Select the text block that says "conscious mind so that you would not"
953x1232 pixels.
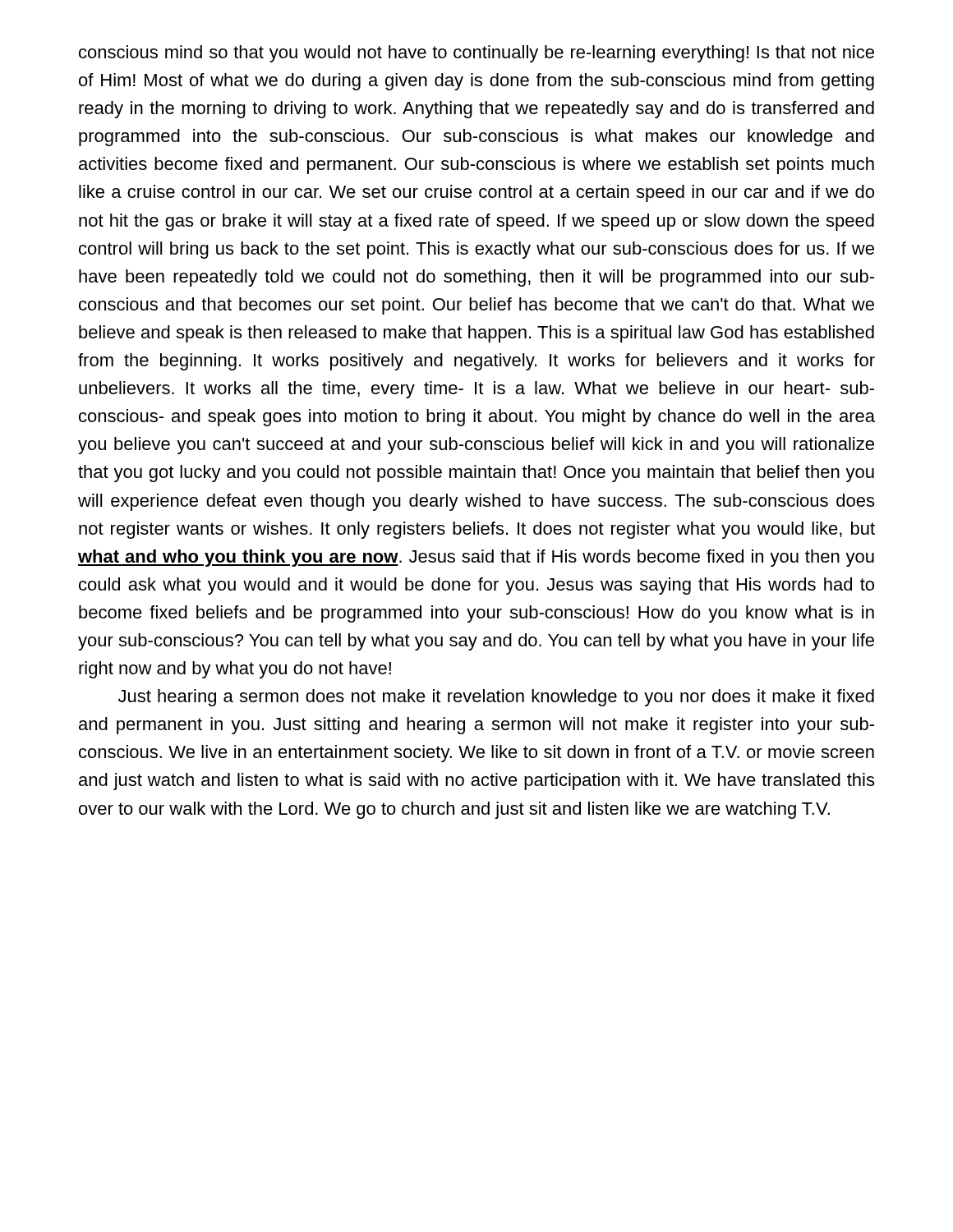click(476, 431)
